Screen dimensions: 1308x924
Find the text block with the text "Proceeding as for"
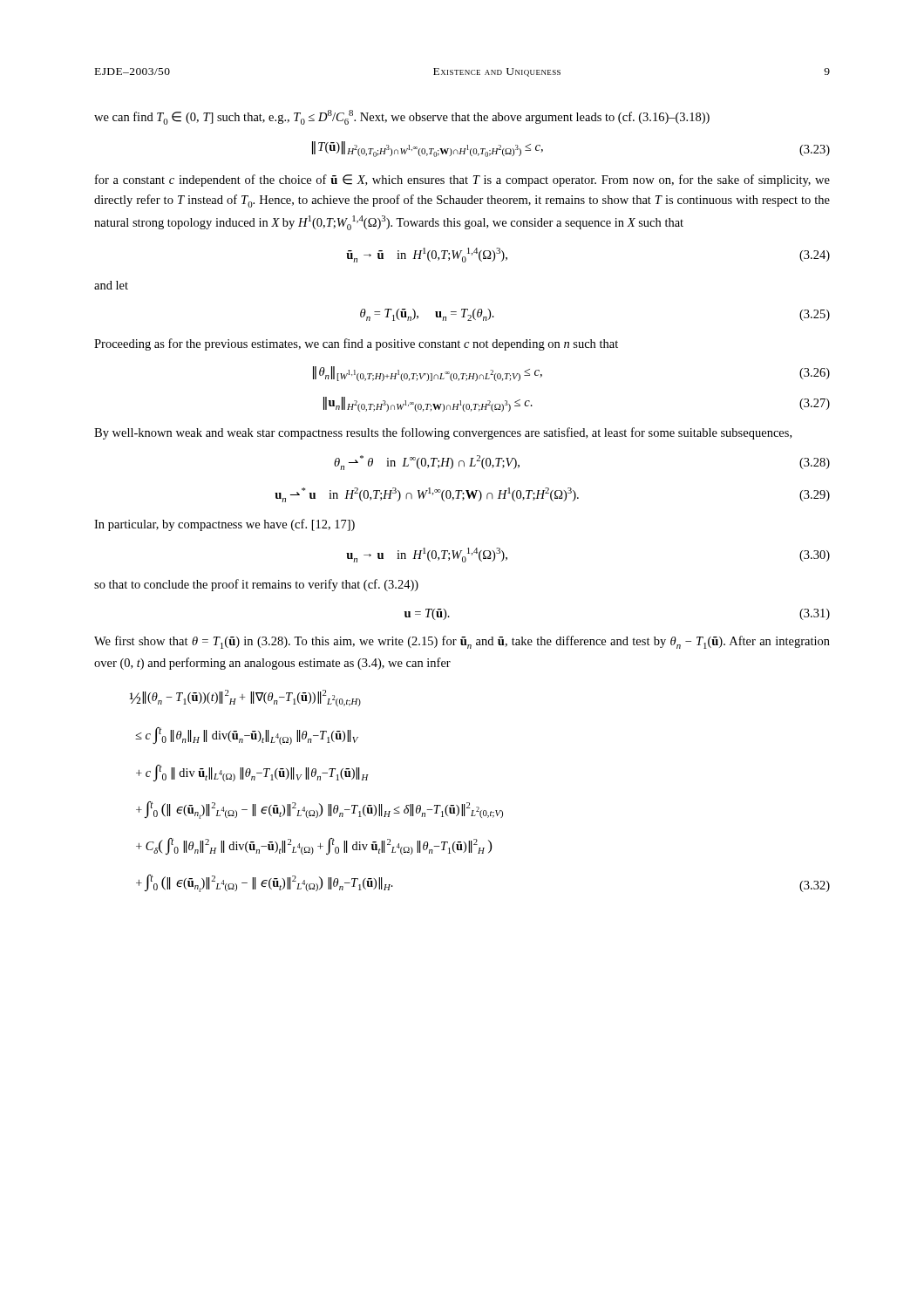coord(462,343)
